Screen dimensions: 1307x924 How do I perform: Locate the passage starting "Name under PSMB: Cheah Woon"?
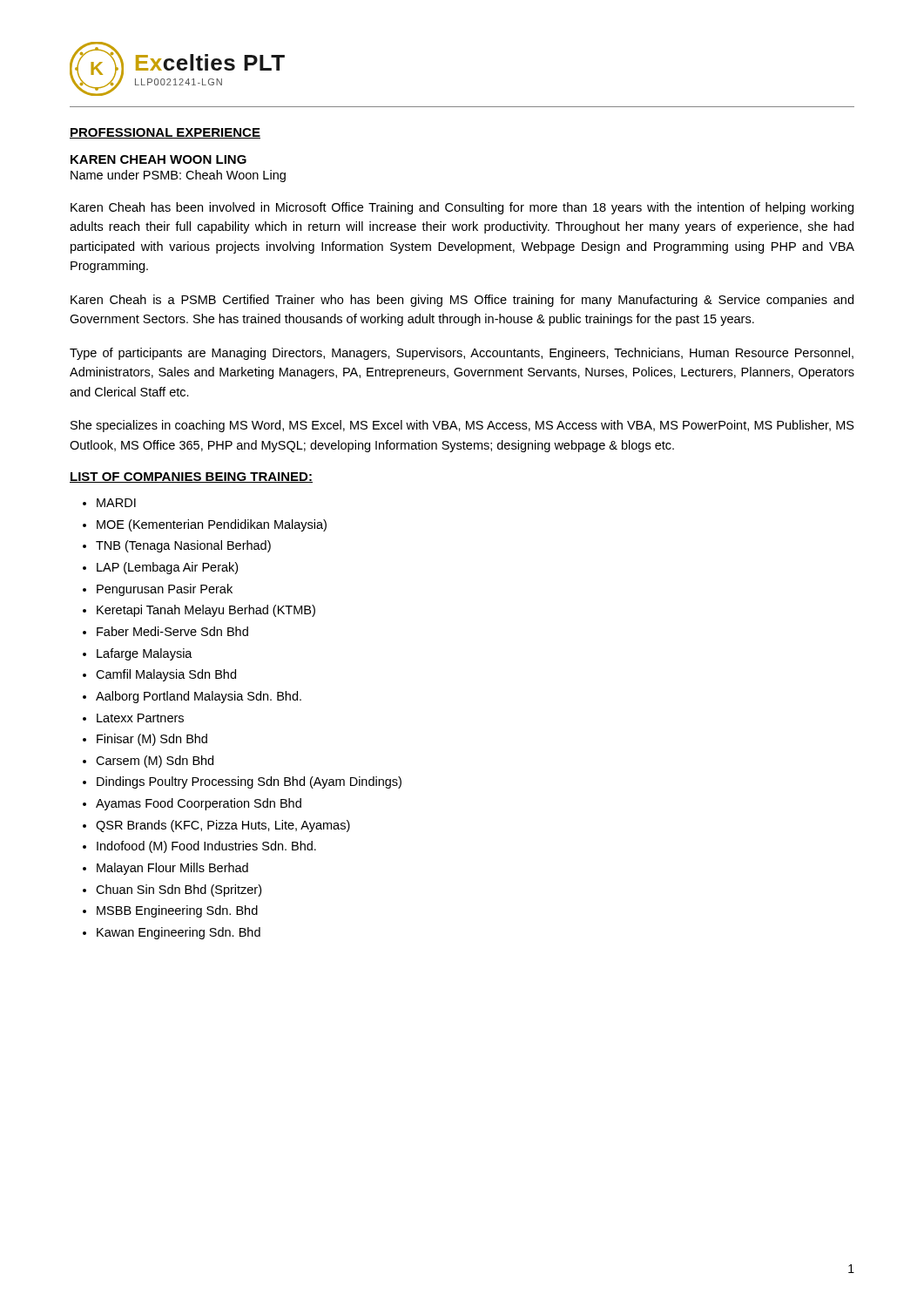[x=178, y=175]
